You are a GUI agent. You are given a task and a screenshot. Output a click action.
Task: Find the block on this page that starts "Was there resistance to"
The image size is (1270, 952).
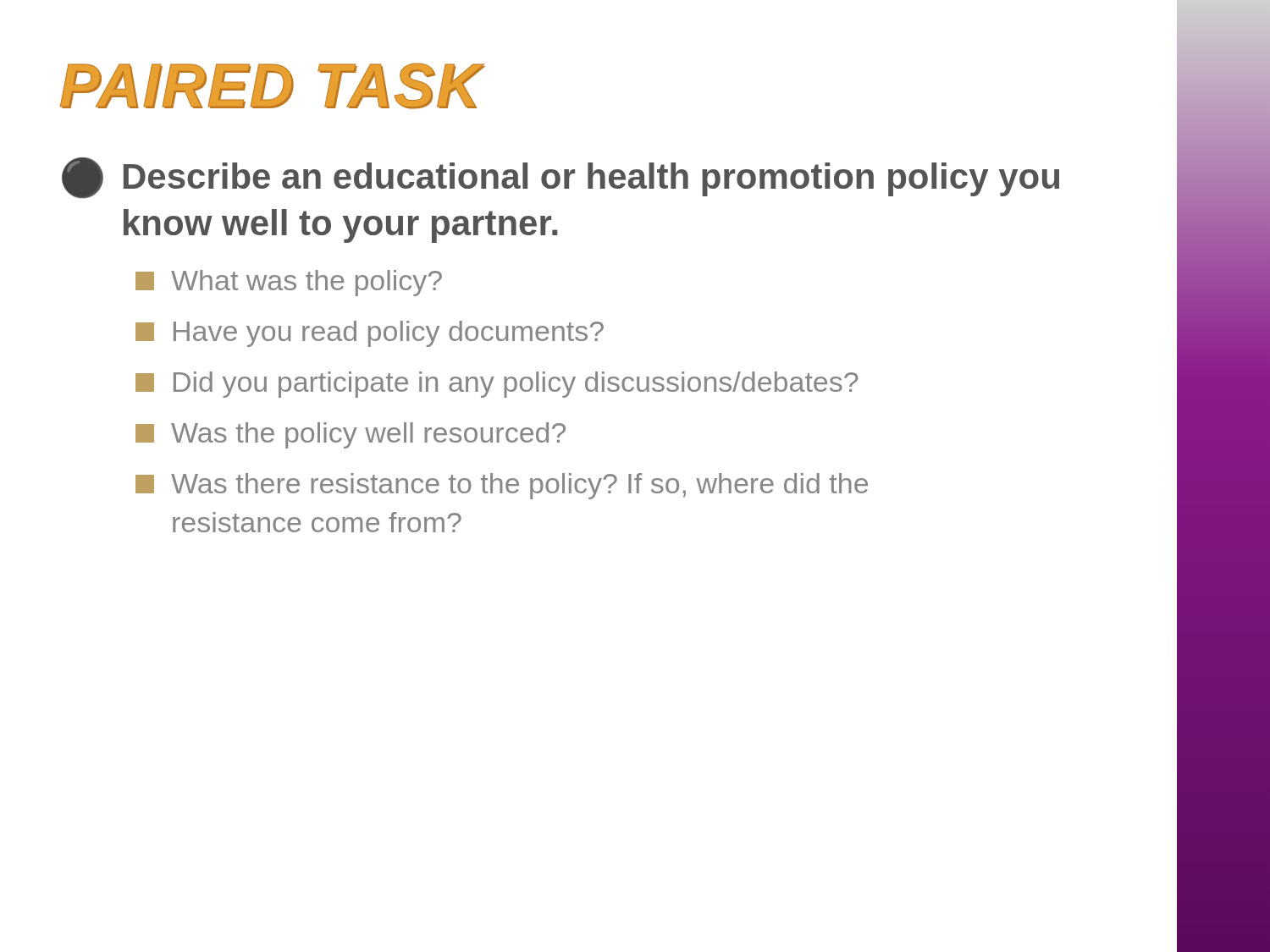(x=502, y=503)
